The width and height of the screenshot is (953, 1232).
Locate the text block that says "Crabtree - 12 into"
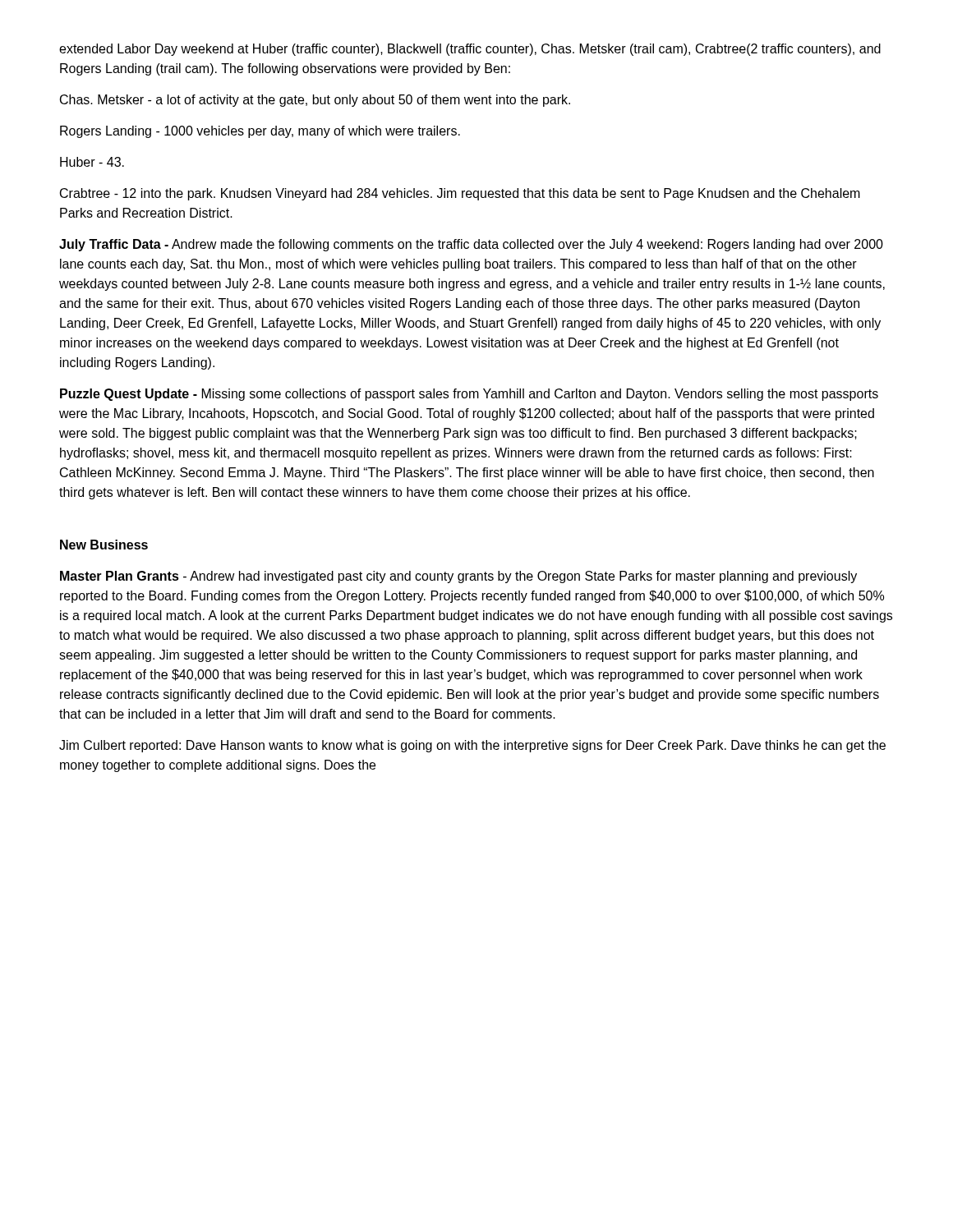tap(460, 203)
